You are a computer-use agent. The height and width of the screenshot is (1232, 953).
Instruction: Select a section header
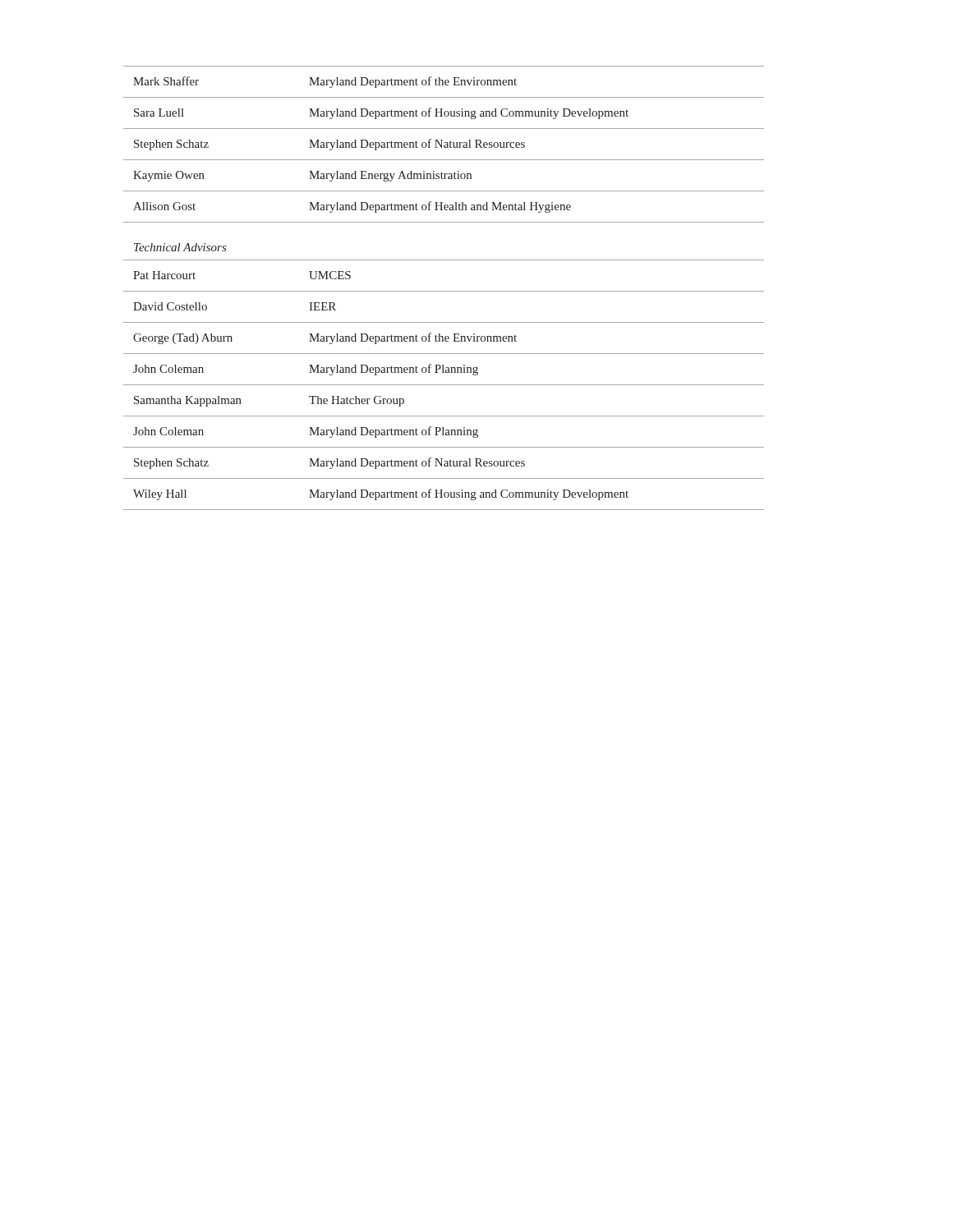point(449,248)
